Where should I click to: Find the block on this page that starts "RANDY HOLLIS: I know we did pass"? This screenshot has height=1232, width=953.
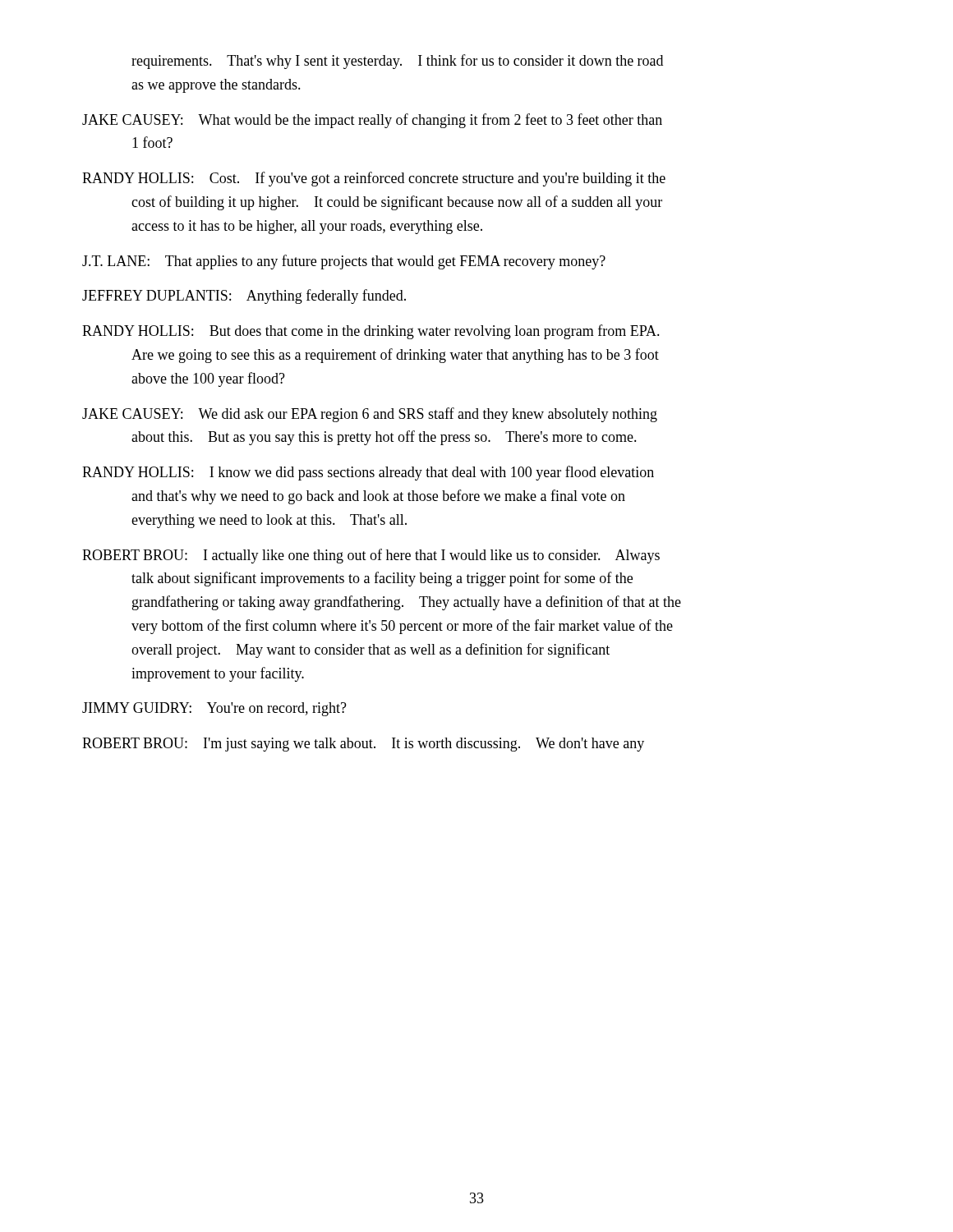point(476,496)
